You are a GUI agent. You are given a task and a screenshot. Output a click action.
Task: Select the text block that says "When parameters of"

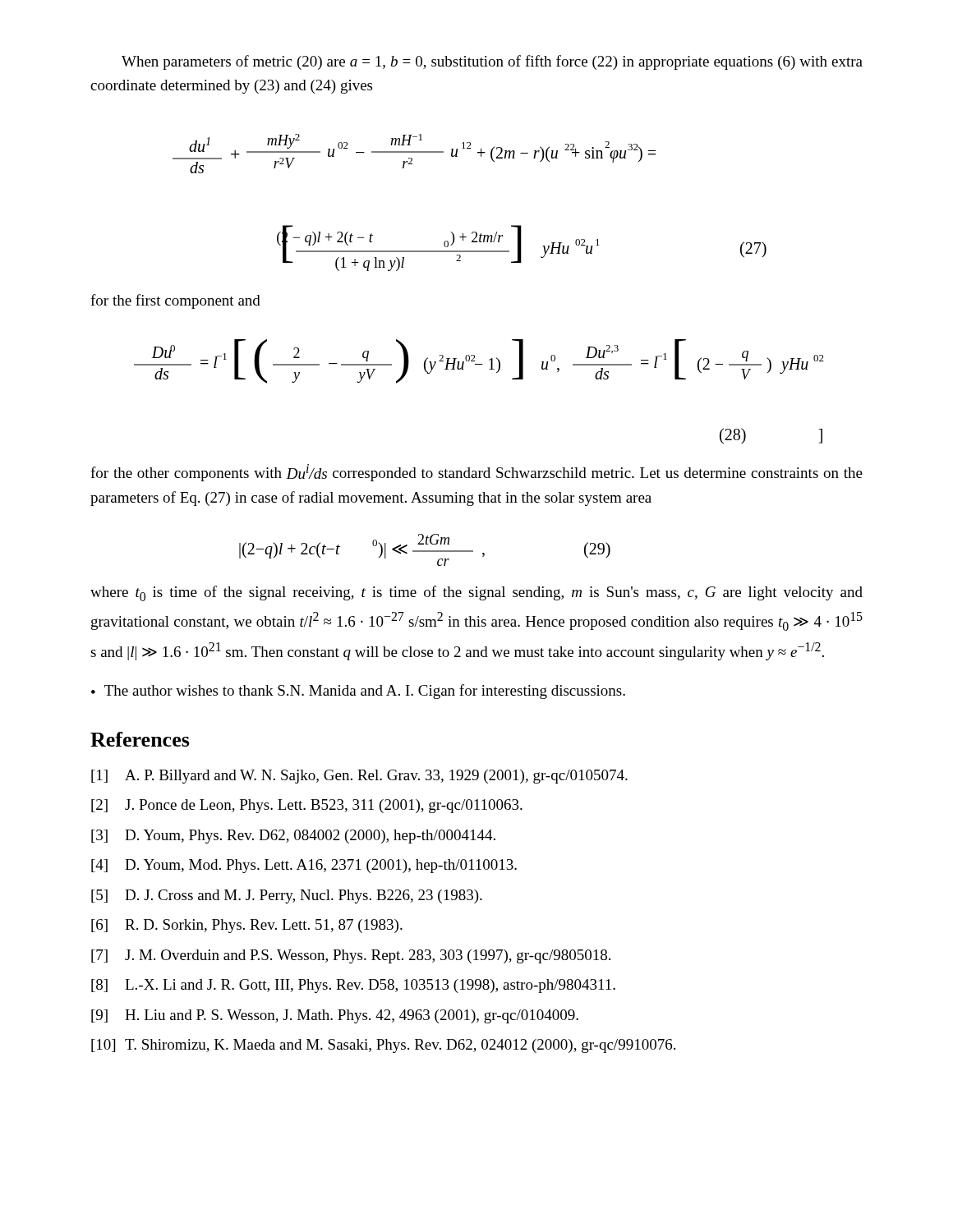coord(476,73)
